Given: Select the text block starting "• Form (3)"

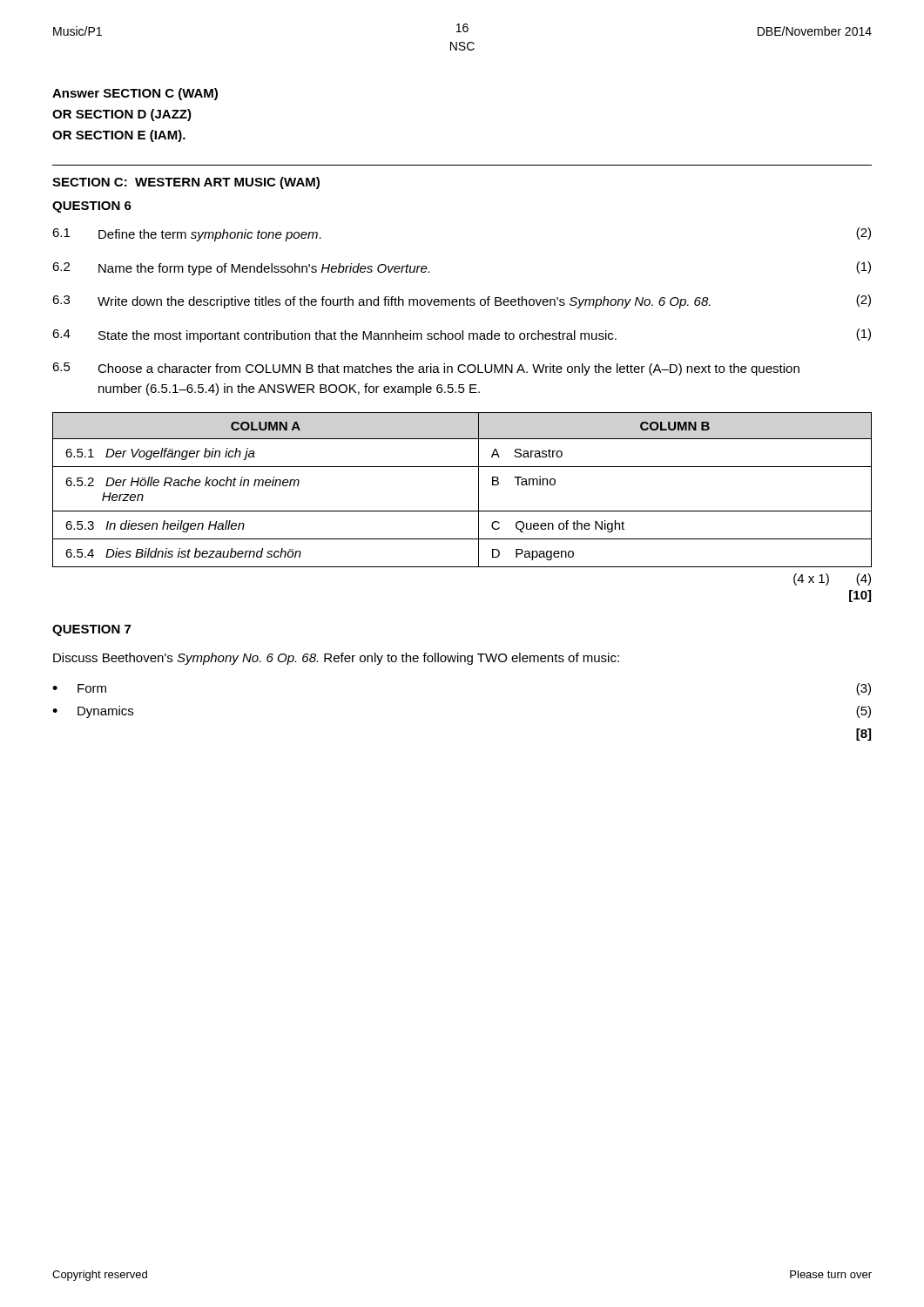Looking at the screenshot, I should [x=87, y=689].
